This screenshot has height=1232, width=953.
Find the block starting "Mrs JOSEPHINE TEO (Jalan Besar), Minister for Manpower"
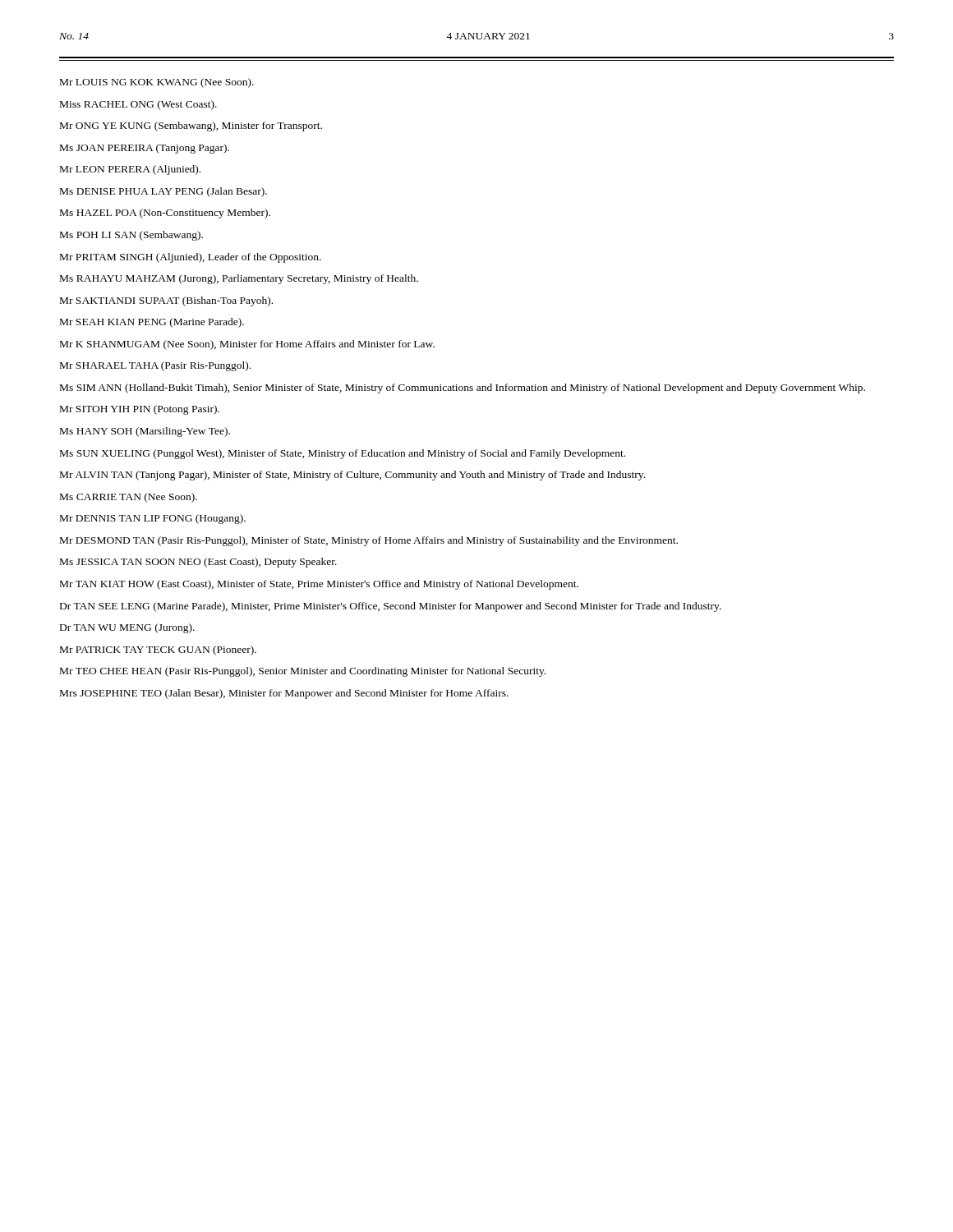[x=284, y=693]
